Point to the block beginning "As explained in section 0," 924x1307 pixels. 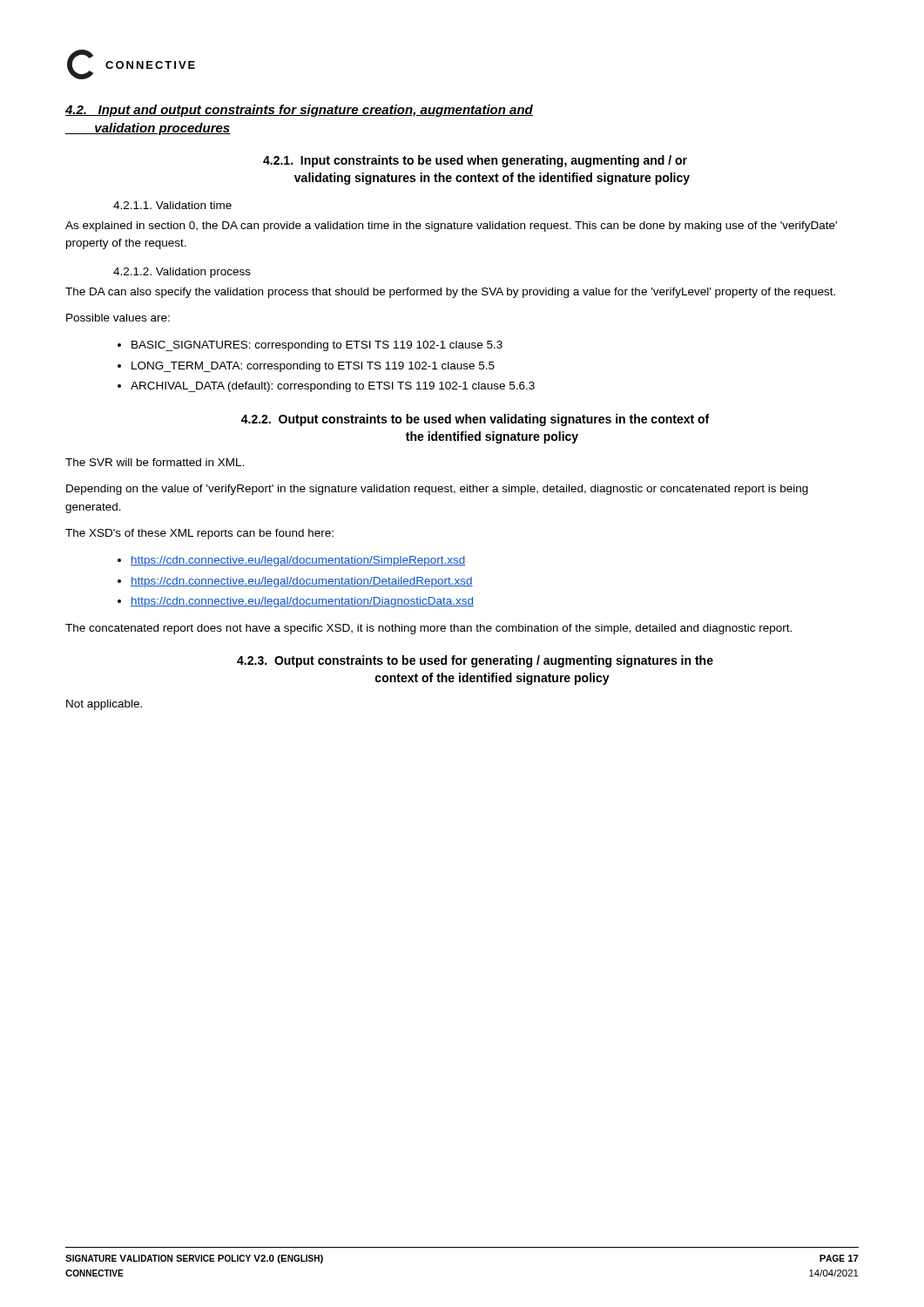(451, 234)
